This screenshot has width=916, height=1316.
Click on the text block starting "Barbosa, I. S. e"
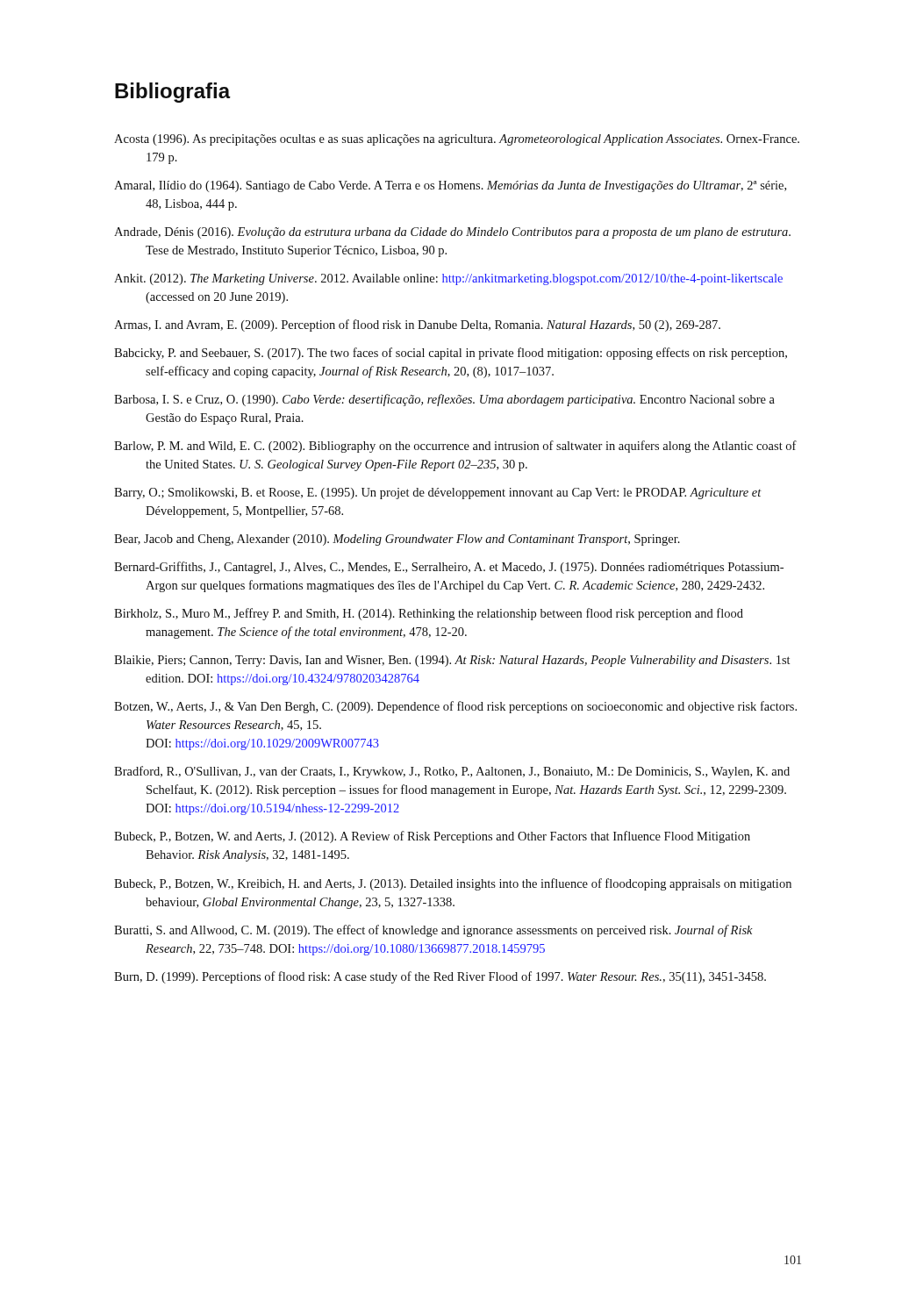[444, 409]
